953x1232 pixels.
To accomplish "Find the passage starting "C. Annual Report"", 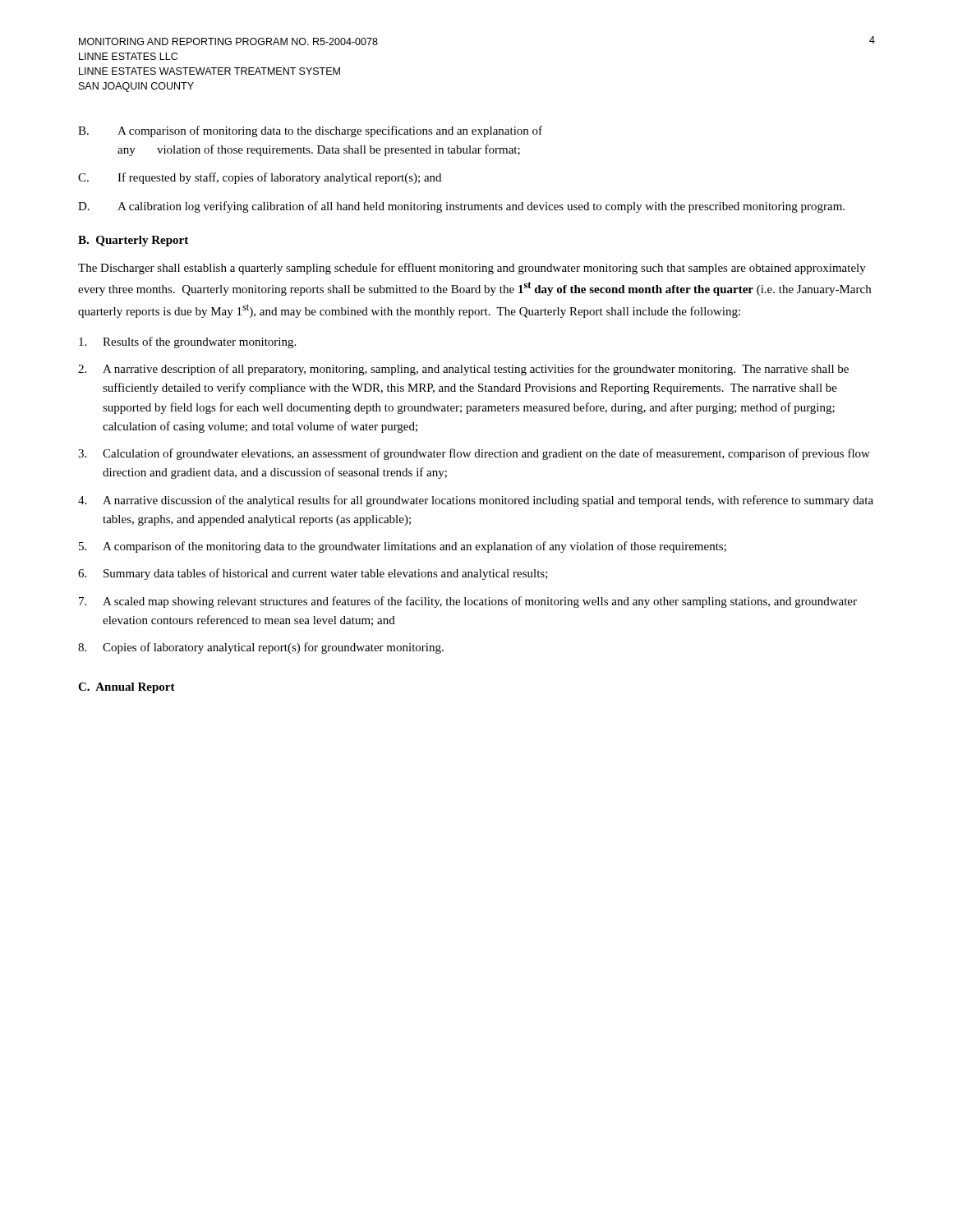I will point(126,687).
